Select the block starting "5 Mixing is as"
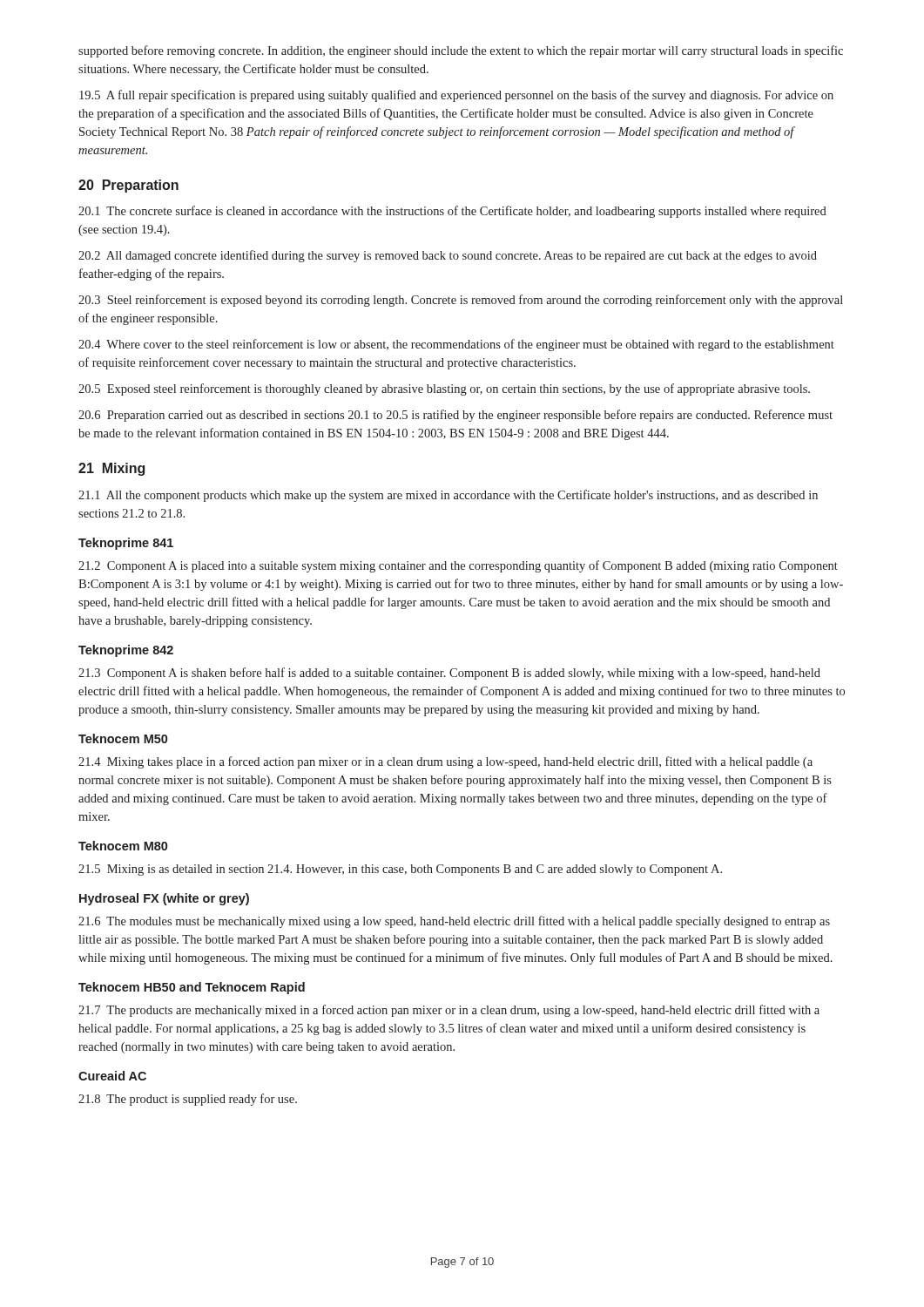This screenshot has width=924, height=1307. [401, 869]
